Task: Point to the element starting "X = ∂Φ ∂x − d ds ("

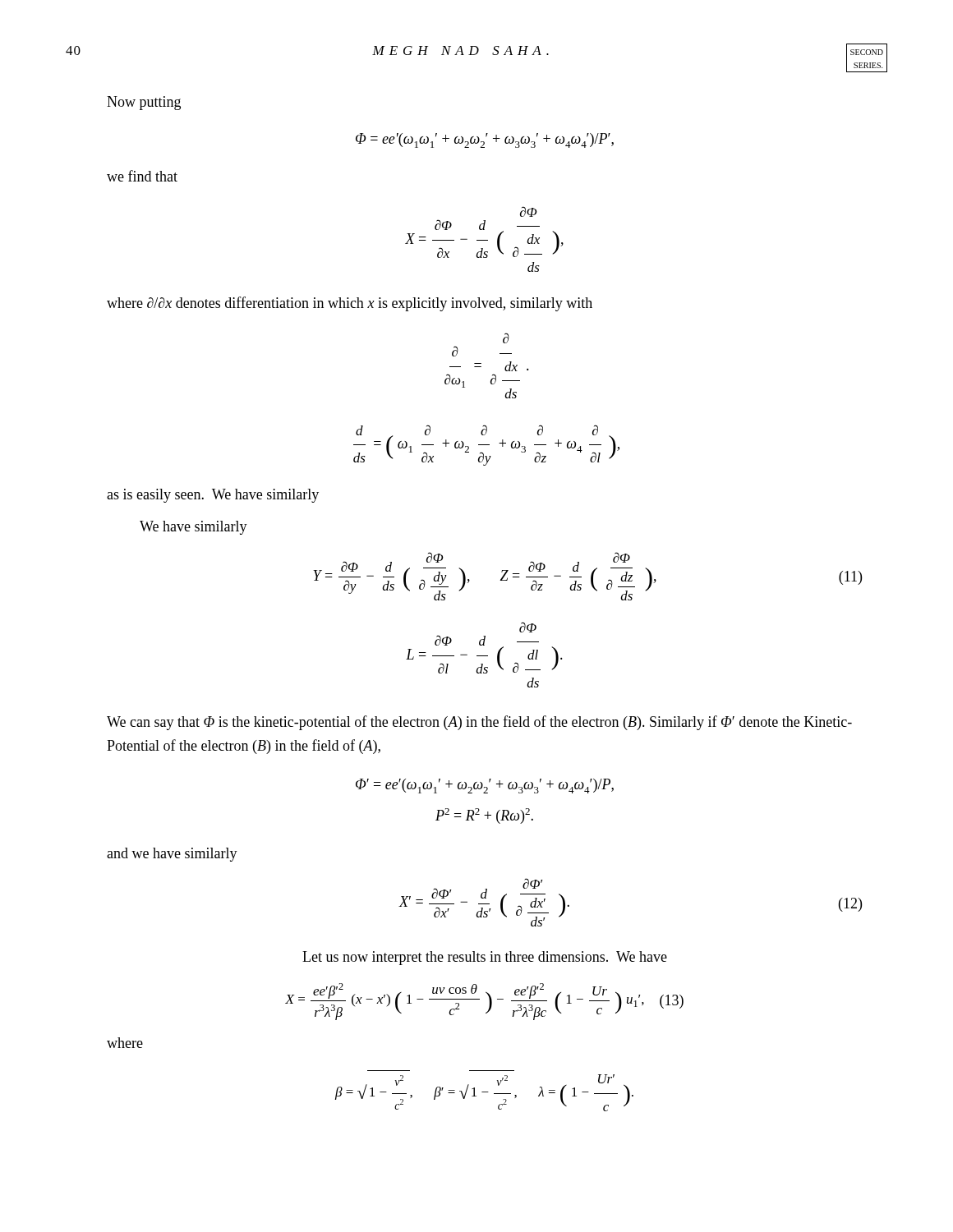Action: pyautogui.click(x=485, y=240)
